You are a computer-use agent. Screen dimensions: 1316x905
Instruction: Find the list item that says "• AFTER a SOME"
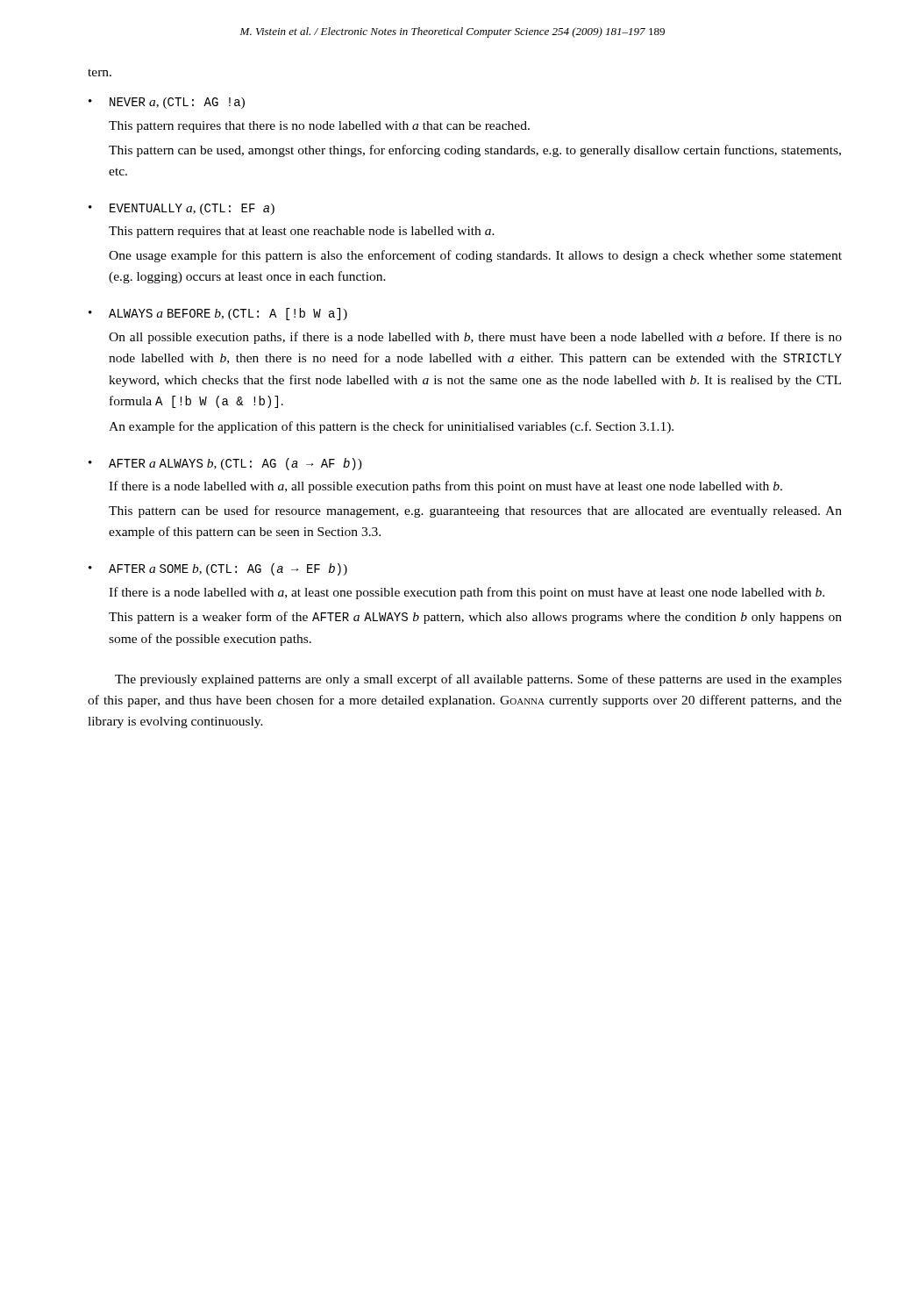click(465, 605)
